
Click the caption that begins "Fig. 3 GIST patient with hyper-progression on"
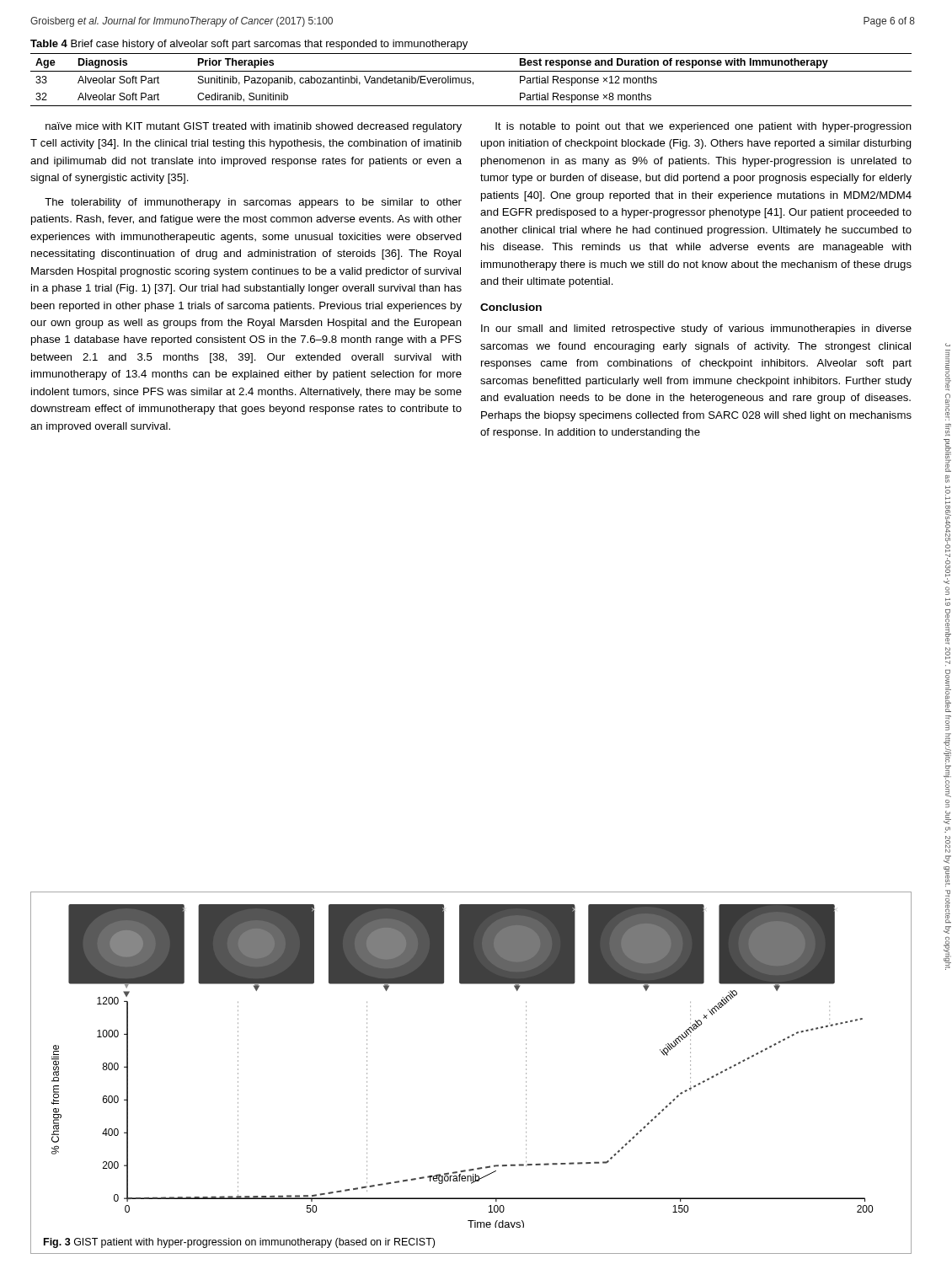click(x=239, y=1242)
